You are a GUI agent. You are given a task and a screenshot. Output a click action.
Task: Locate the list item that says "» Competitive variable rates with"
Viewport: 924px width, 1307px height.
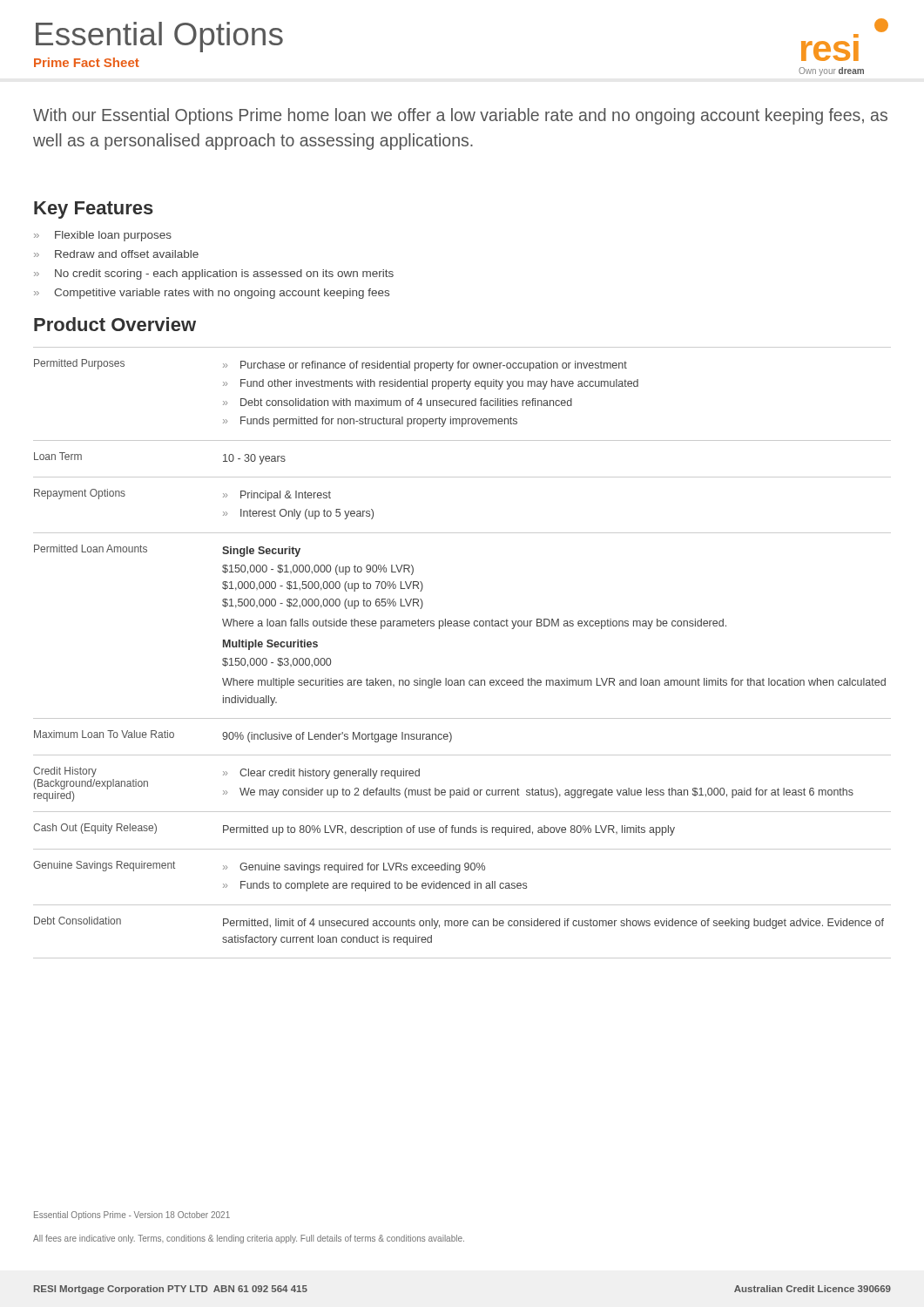(212, 292)
